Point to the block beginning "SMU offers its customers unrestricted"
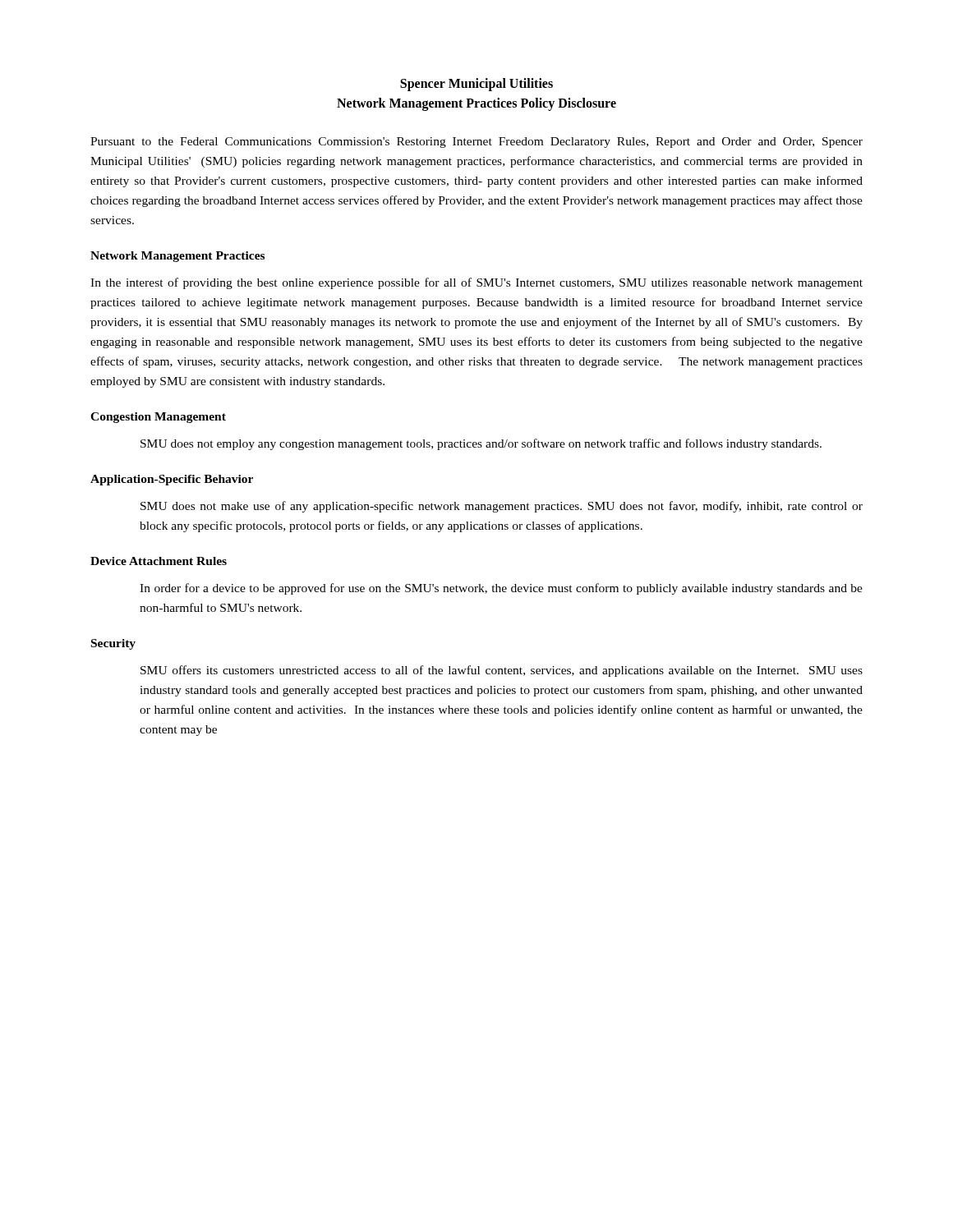The height and width of the screenshot is (1232, 953). [501, 700]
